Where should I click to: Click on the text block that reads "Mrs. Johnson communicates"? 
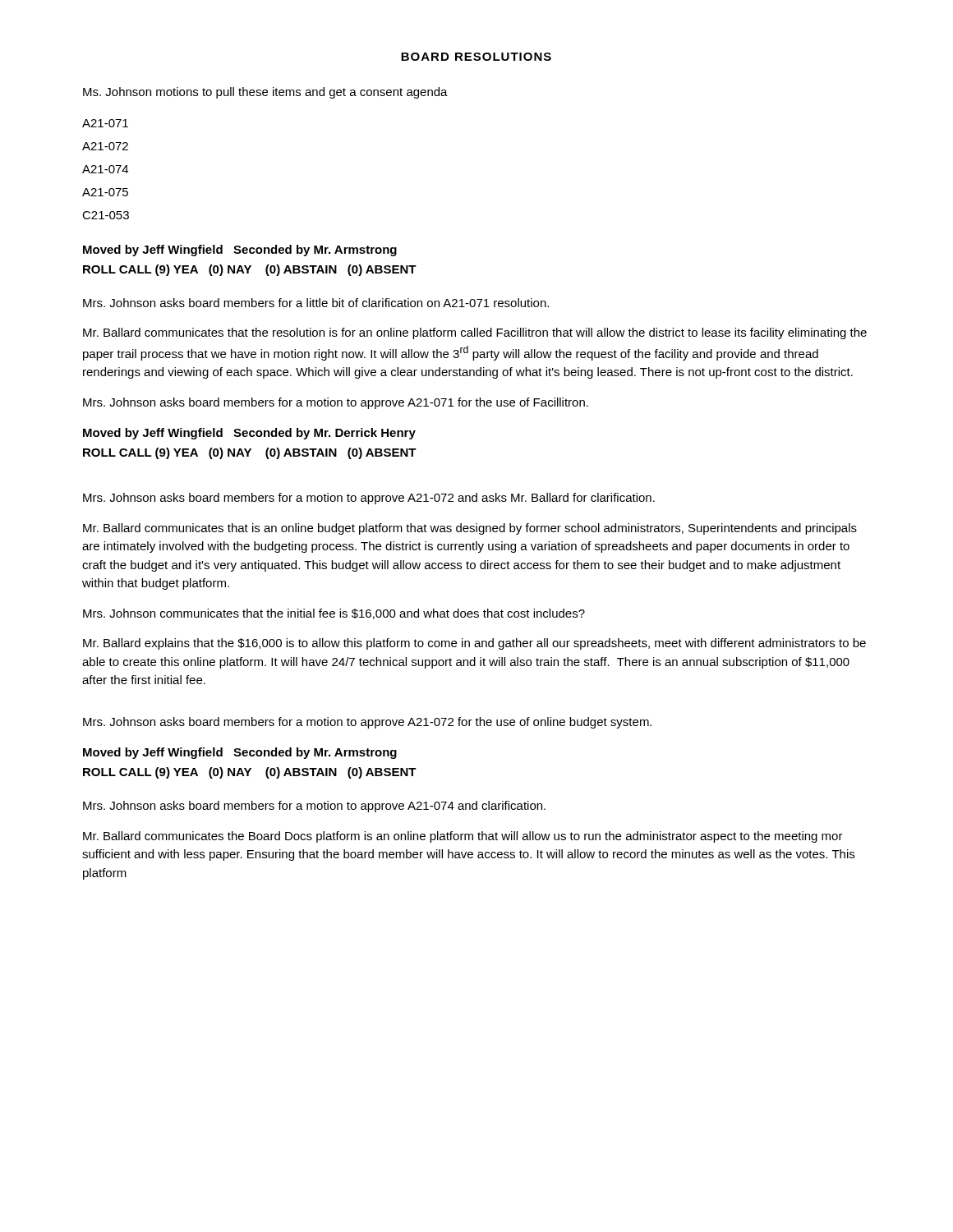point(334,613)
